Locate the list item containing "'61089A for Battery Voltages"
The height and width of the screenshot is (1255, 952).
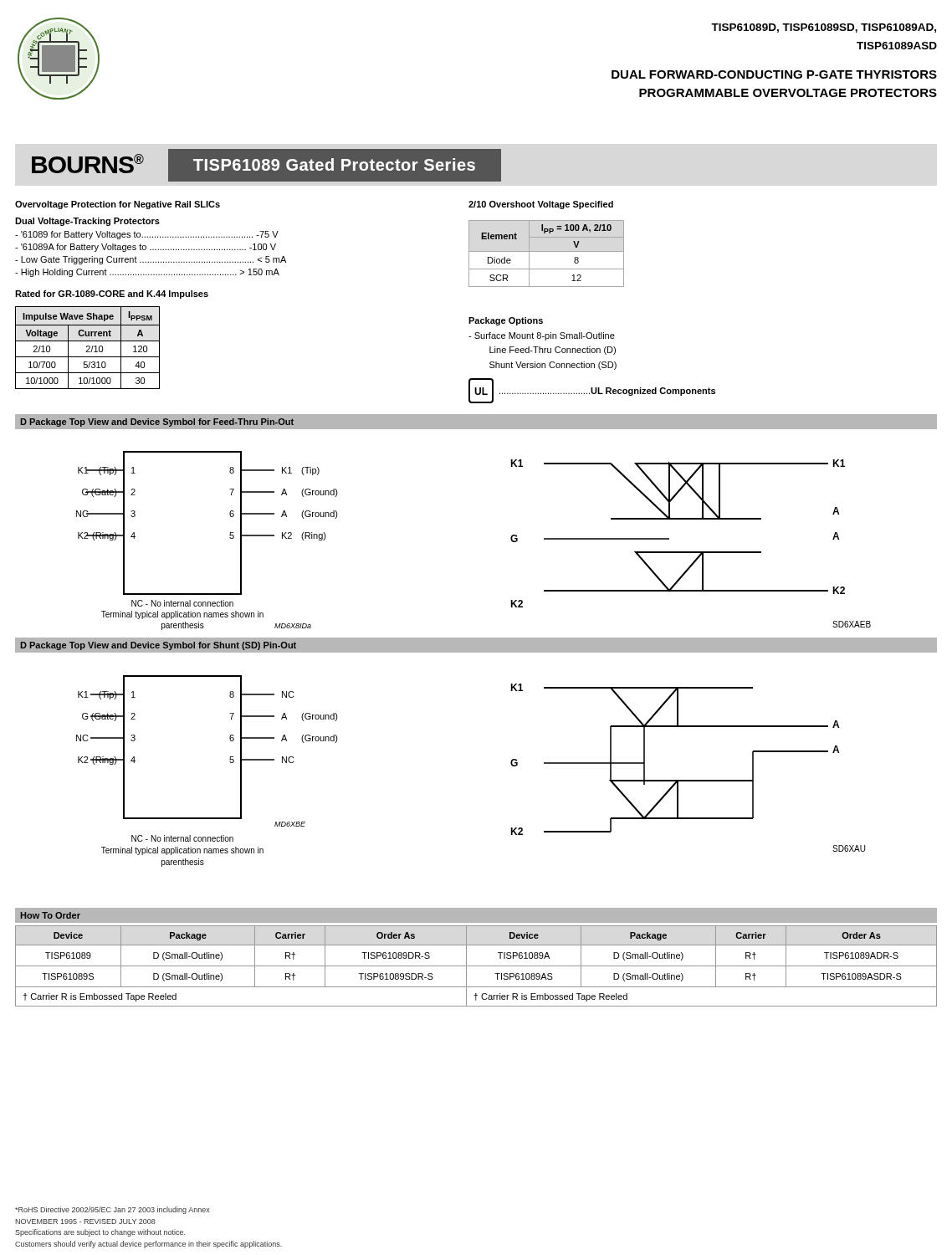pos(146,247)
